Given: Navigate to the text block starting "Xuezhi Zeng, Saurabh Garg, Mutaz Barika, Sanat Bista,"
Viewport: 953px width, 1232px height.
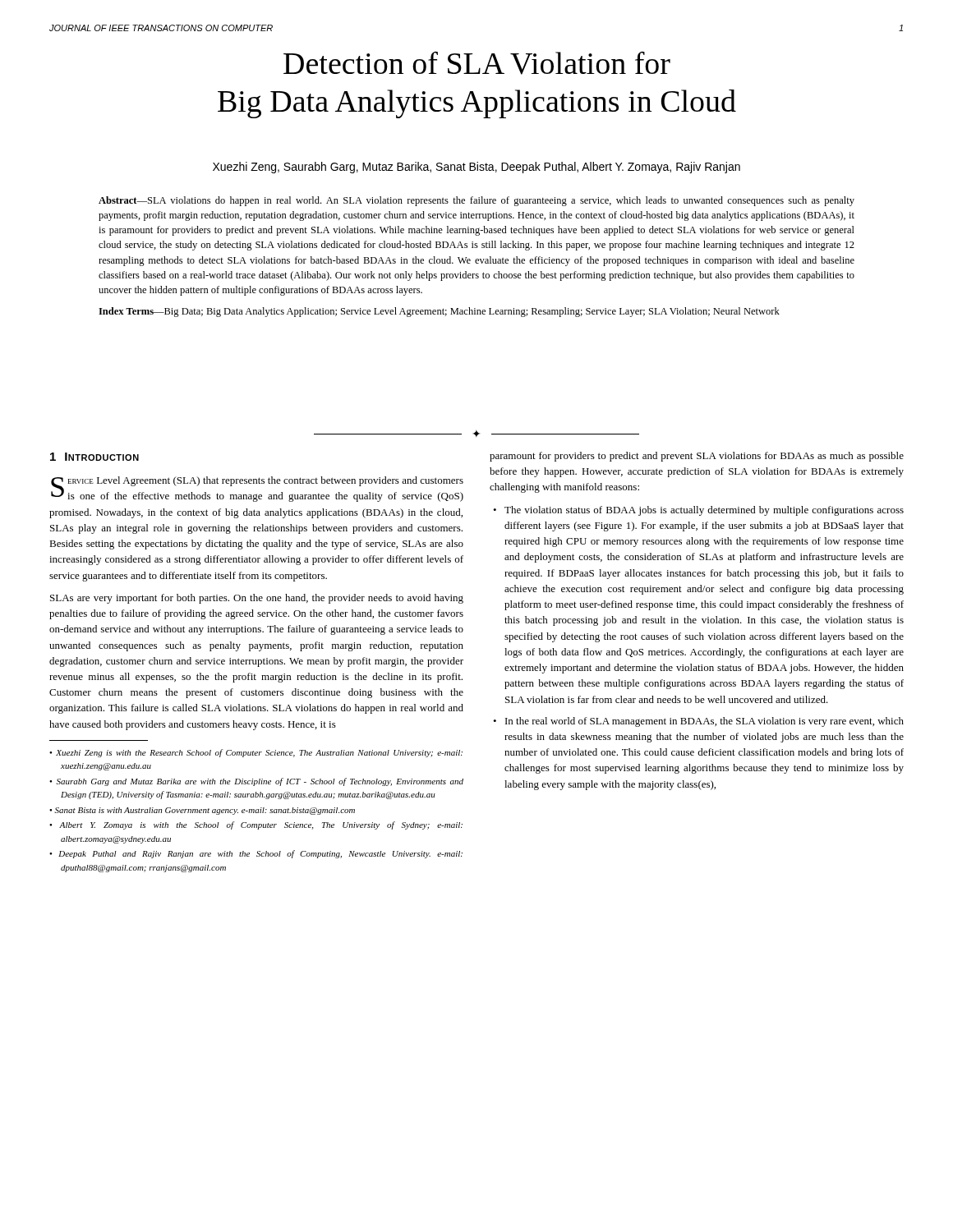Looking at the screenshot, I should tap(476, 167).
